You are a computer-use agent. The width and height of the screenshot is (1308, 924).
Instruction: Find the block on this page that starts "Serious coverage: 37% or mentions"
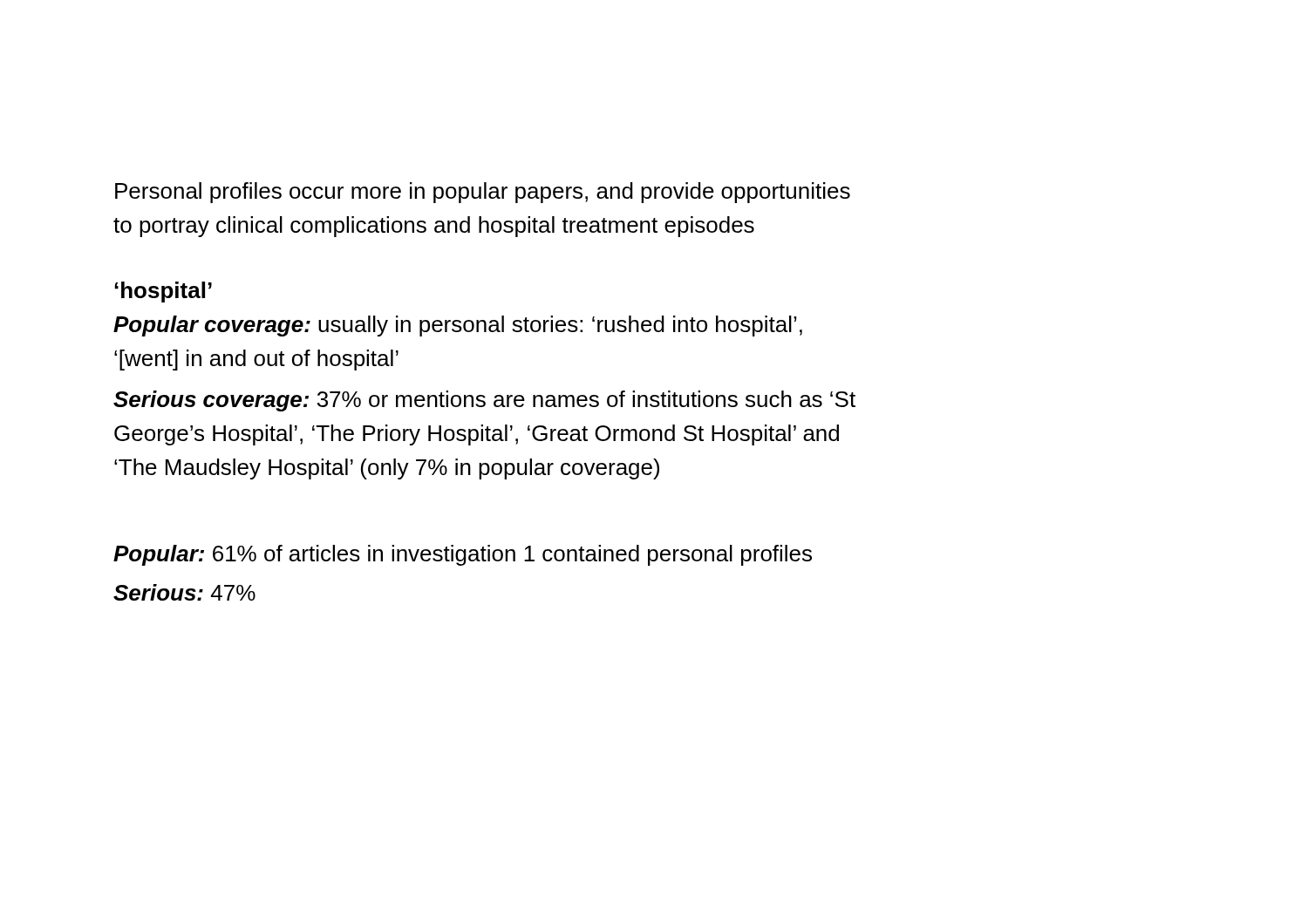[x=484, y=433]
